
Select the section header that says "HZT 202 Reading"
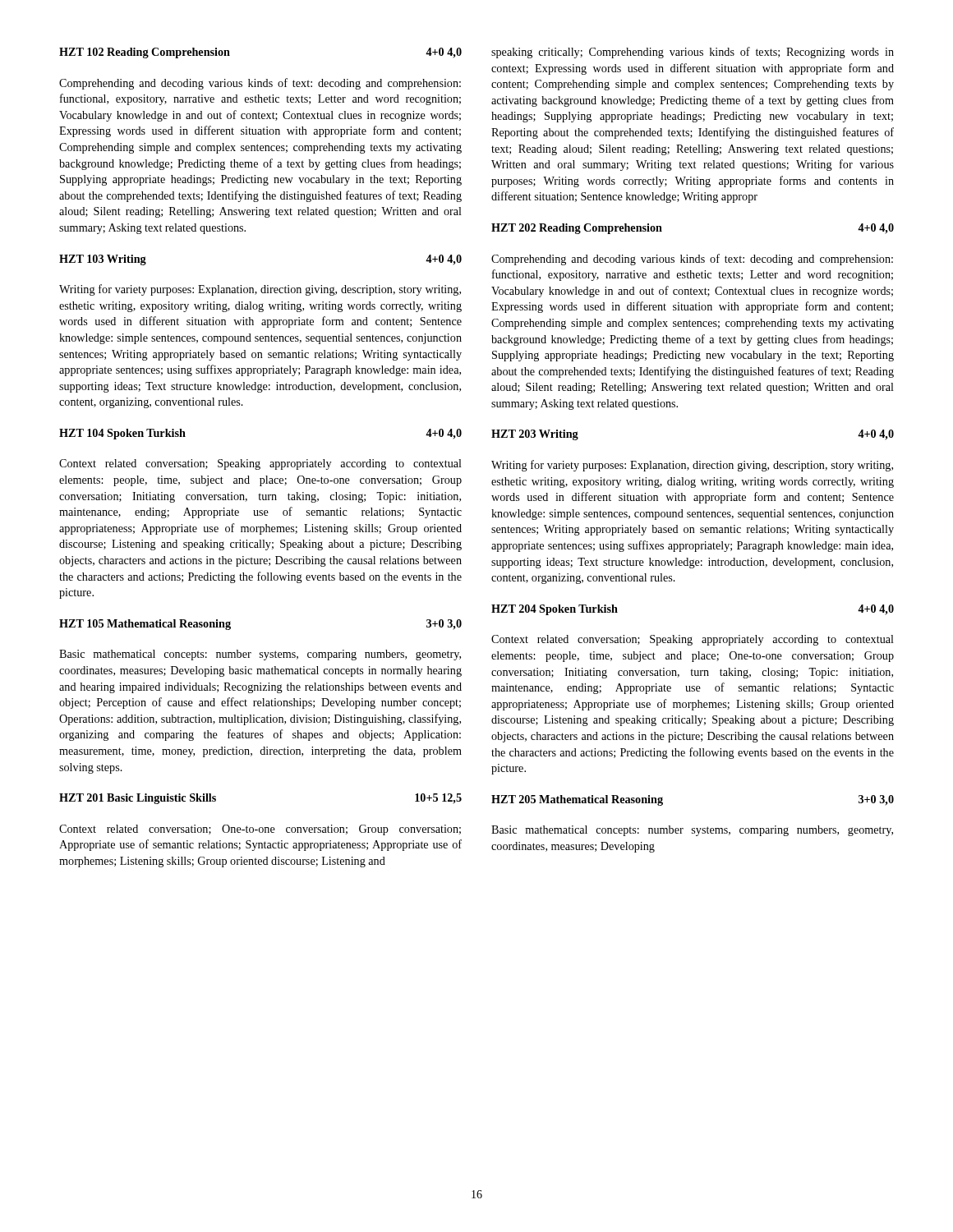pos(578,229)
